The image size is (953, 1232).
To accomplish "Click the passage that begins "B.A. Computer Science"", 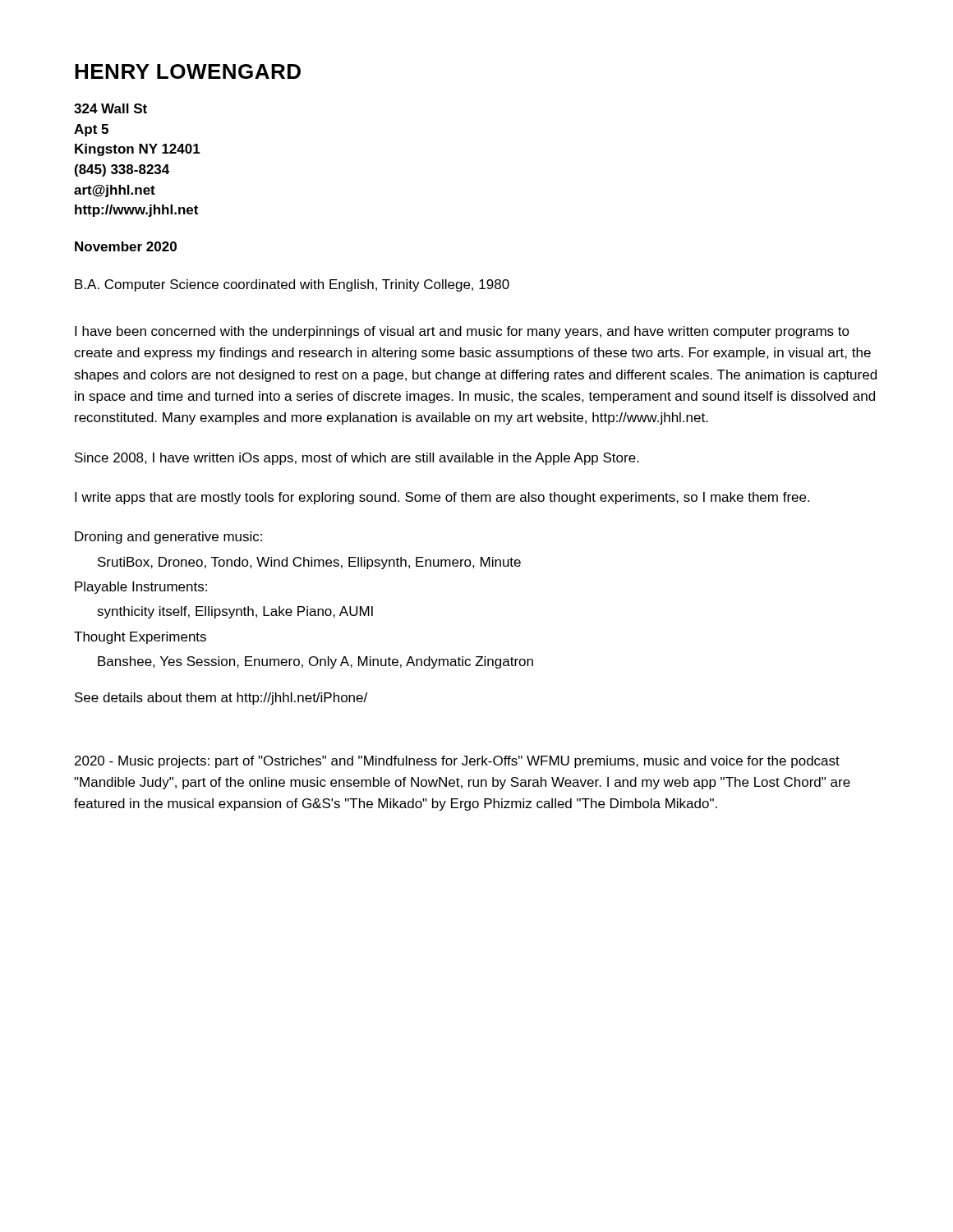I will point(292,284).
